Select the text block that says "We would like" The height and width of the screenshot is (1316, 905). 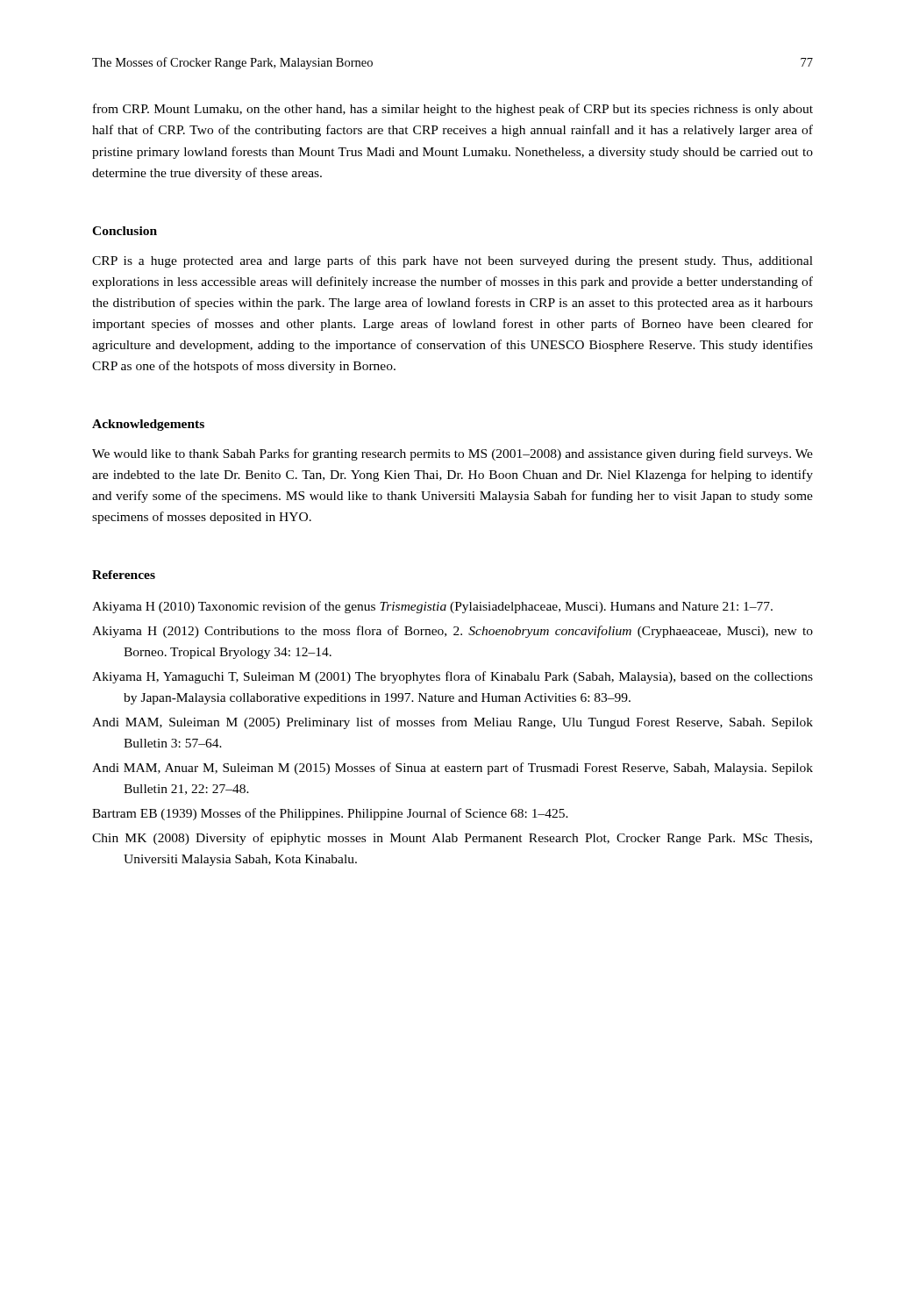(452, 484)
